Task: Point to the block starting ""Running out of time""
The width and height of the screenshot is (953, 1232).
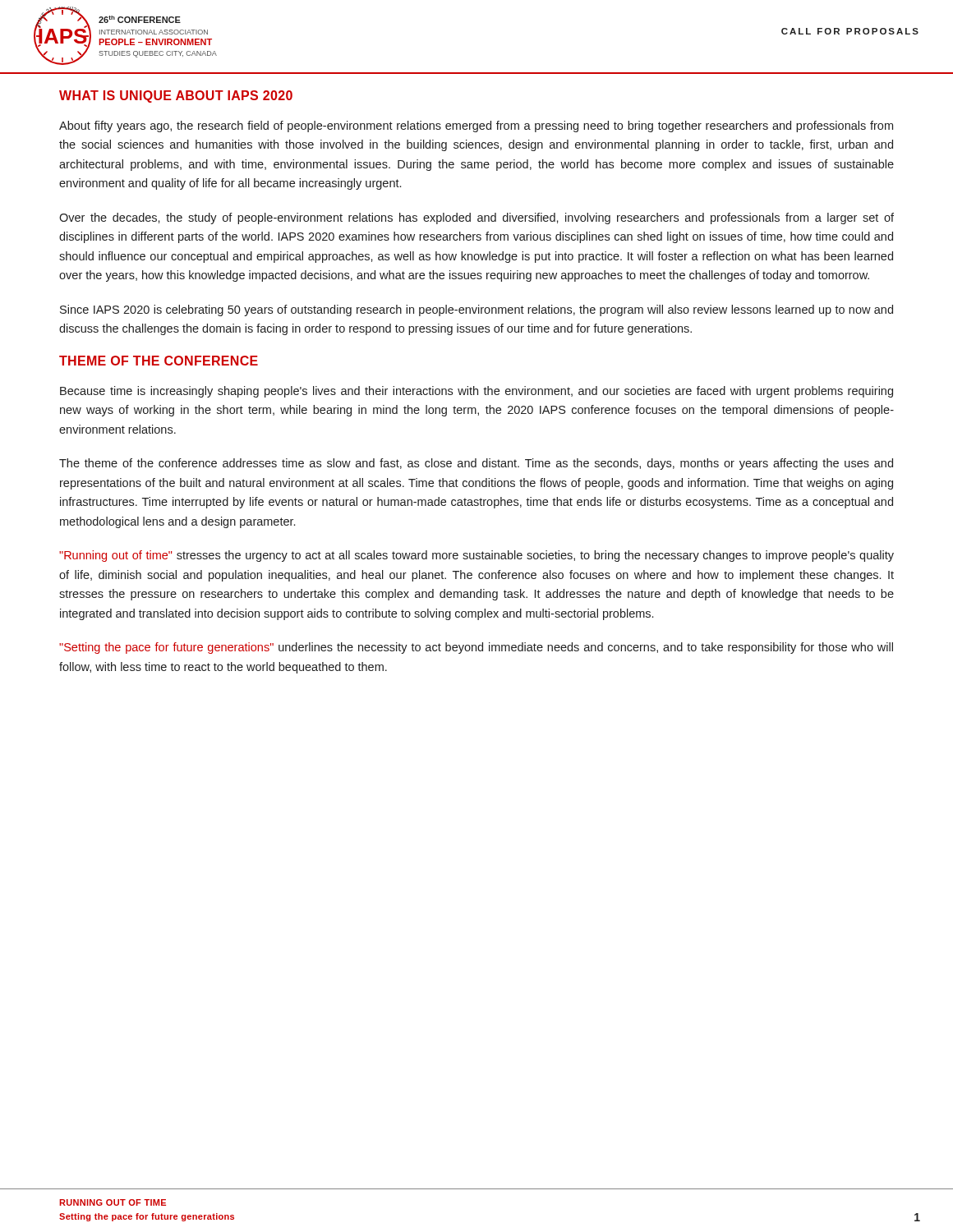Action: pos(476,584)
